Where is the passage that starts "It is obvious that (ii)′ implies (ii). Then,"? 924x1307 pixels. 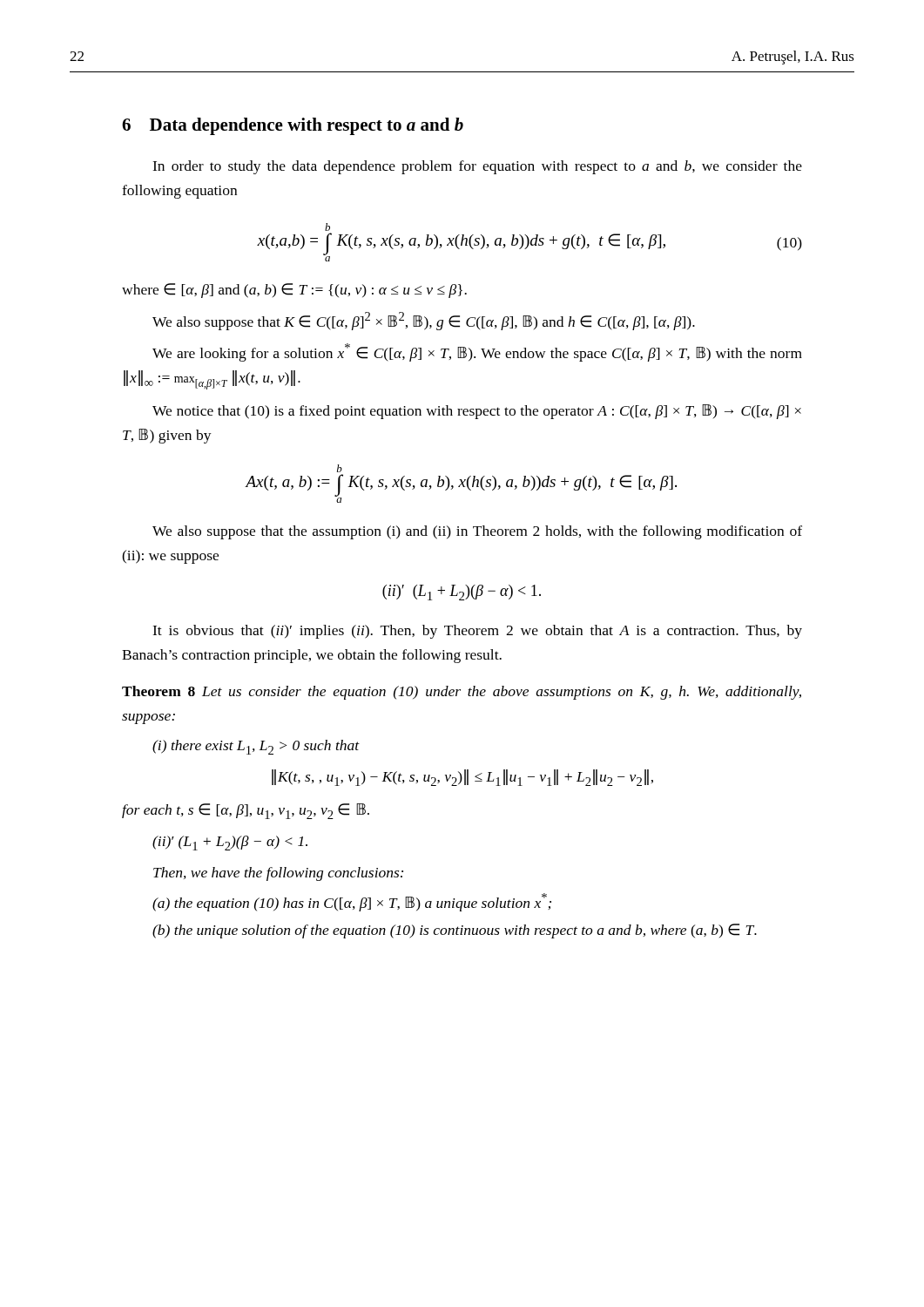(x=462, y=642)
